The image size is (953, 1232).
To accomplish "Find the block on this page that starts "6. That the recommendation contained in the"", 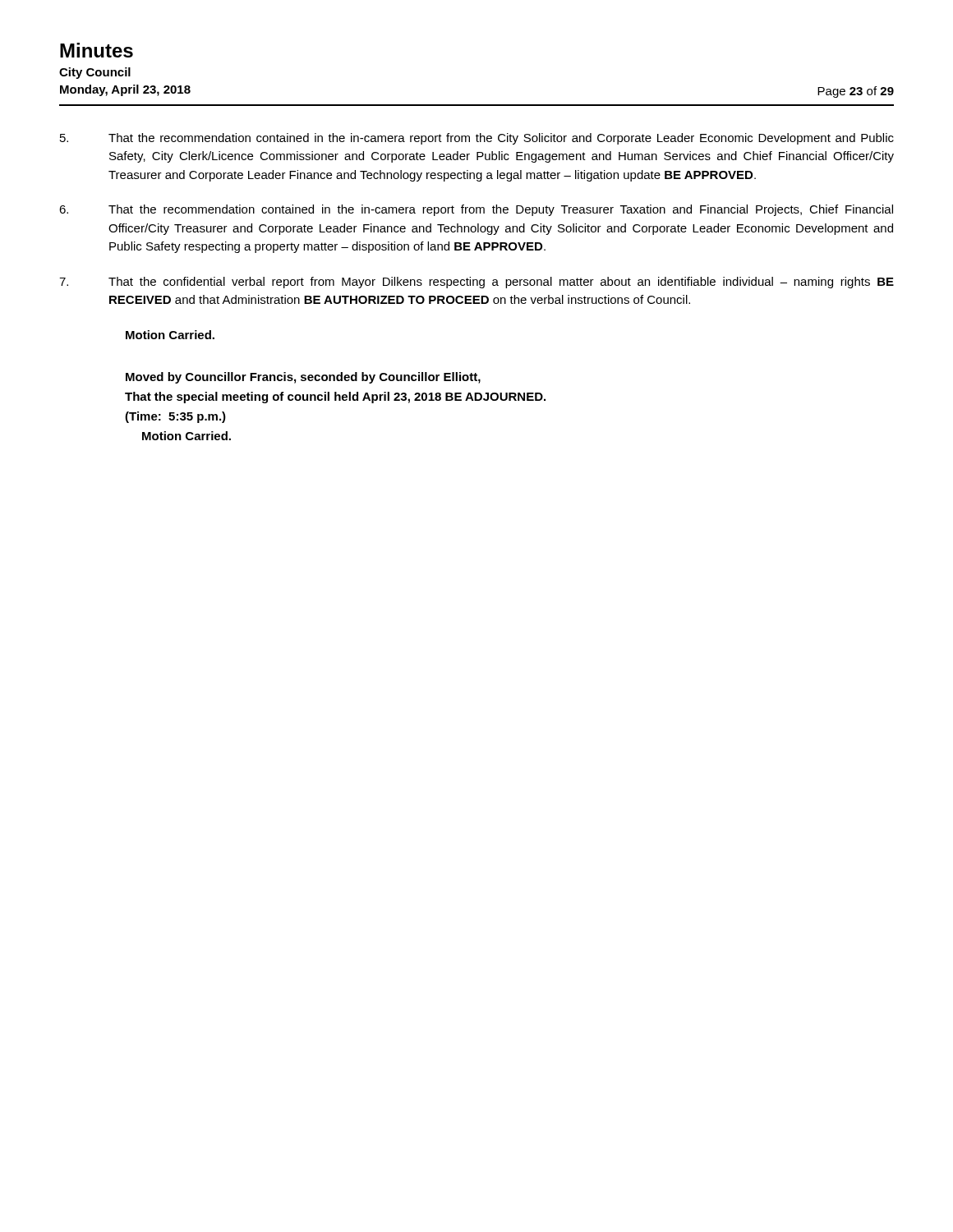I will (476, 228).
